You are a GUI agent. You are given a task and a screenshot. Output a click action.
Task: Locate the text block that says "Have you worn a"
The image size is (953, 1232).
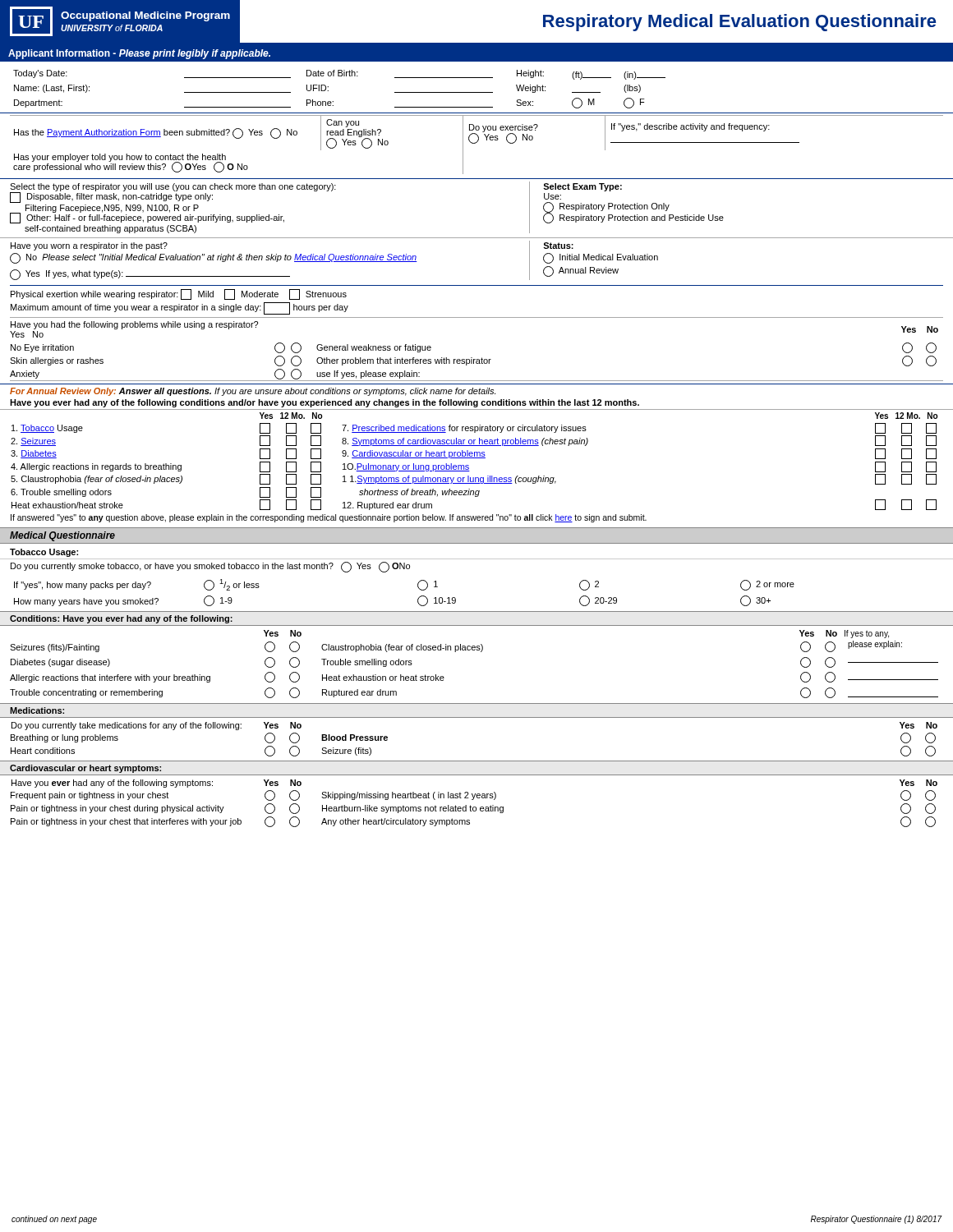[x=89, y=246]
